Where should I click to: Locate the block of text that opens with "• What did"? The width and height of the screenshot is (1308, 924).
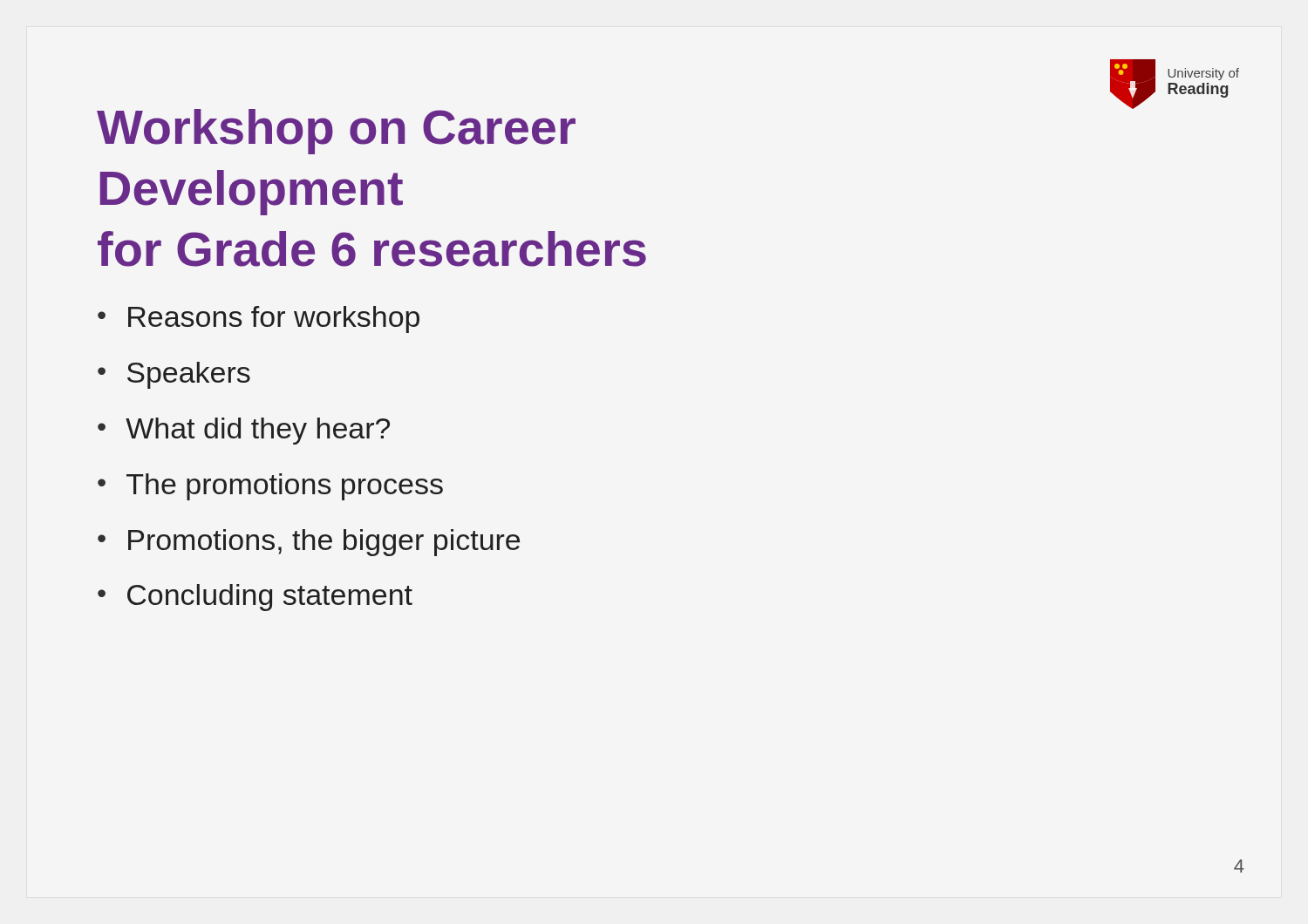pyautogui.click(x=244, y=429)
